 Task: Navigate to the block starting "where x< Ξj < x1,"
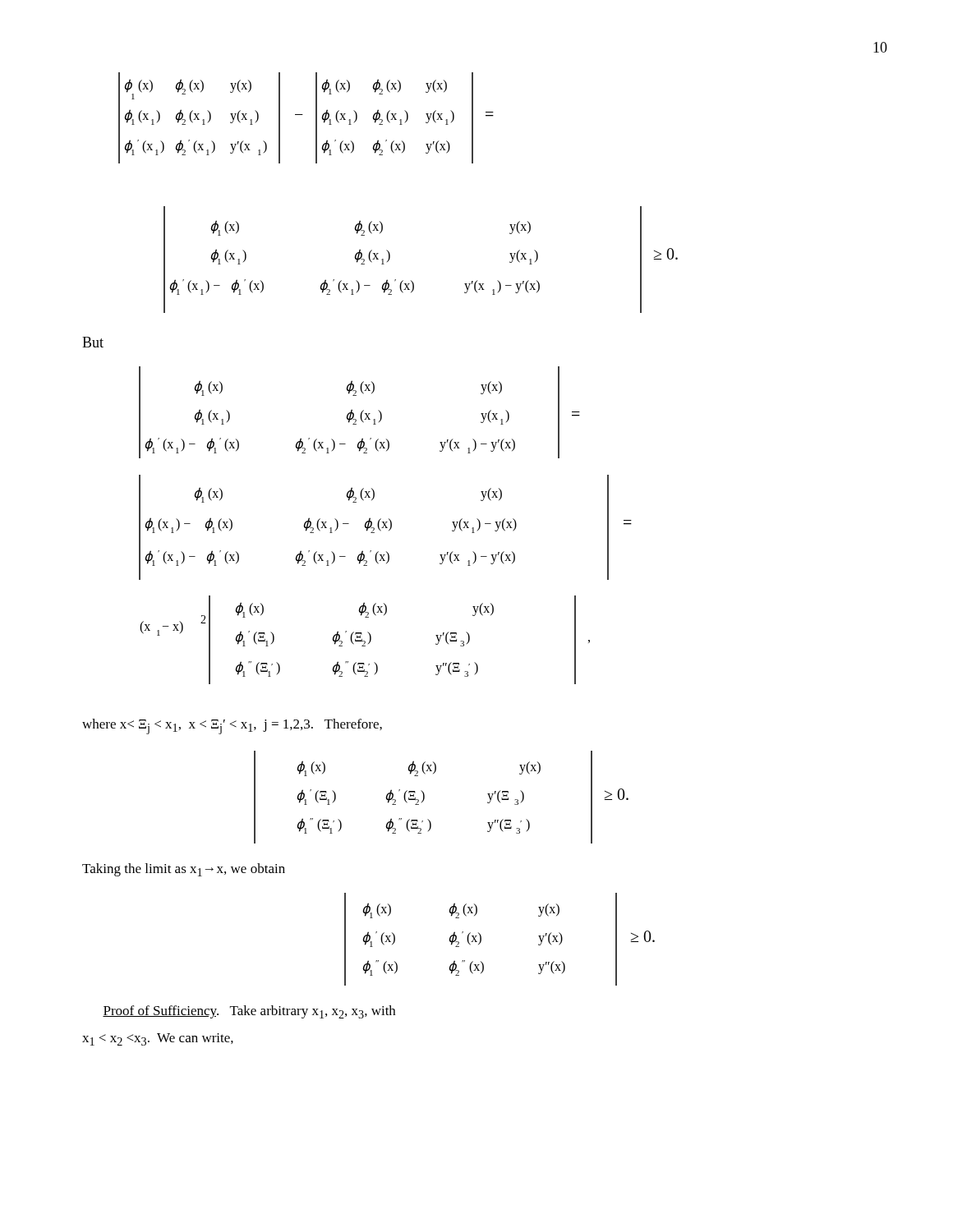(x=232, y=725)
